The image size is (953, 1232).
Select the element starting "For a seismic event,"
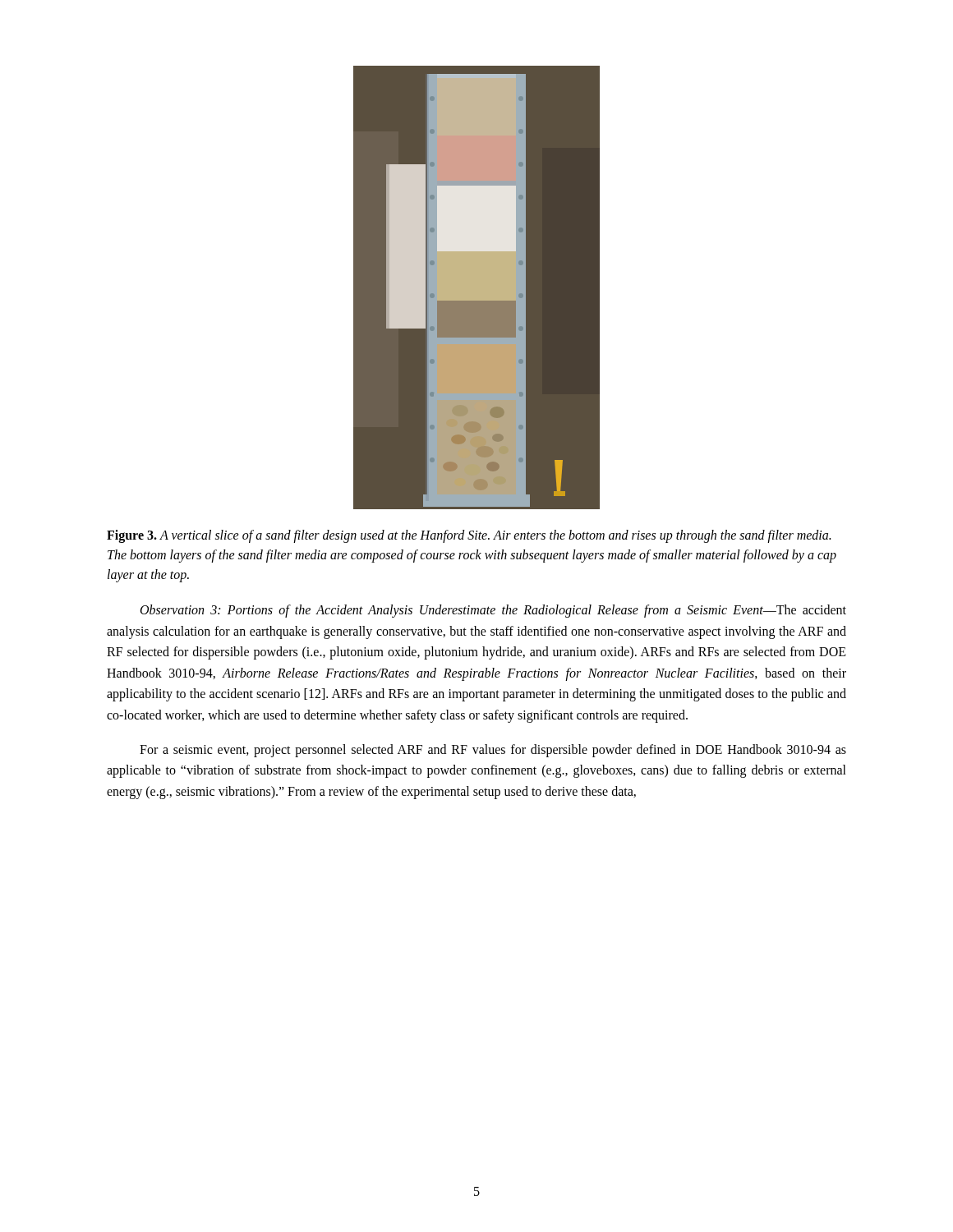[476, 770]
